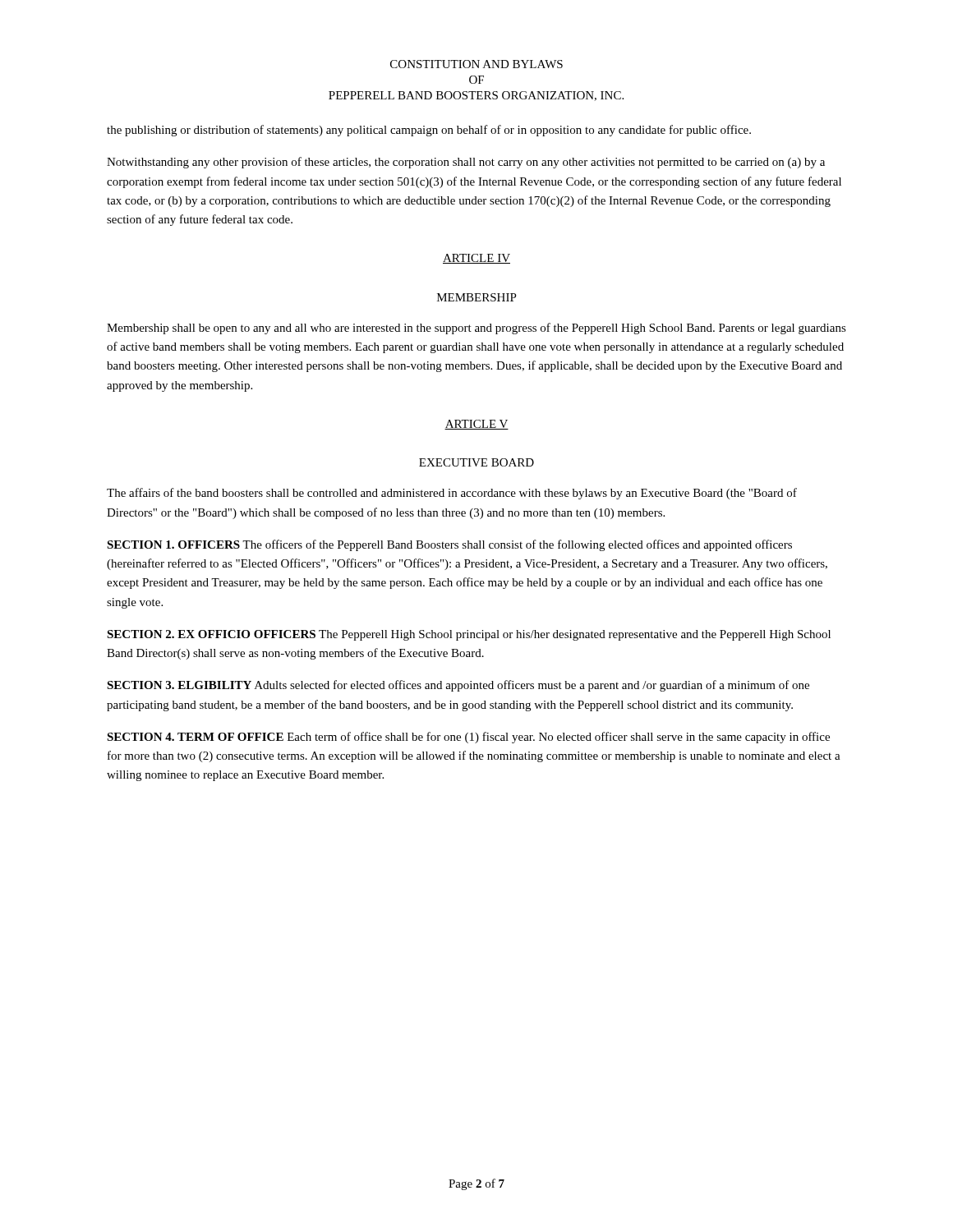The image size is (953, 1232).
Task: Point to the element starting "Membership shall be open to"
Action: click(476, 357)
